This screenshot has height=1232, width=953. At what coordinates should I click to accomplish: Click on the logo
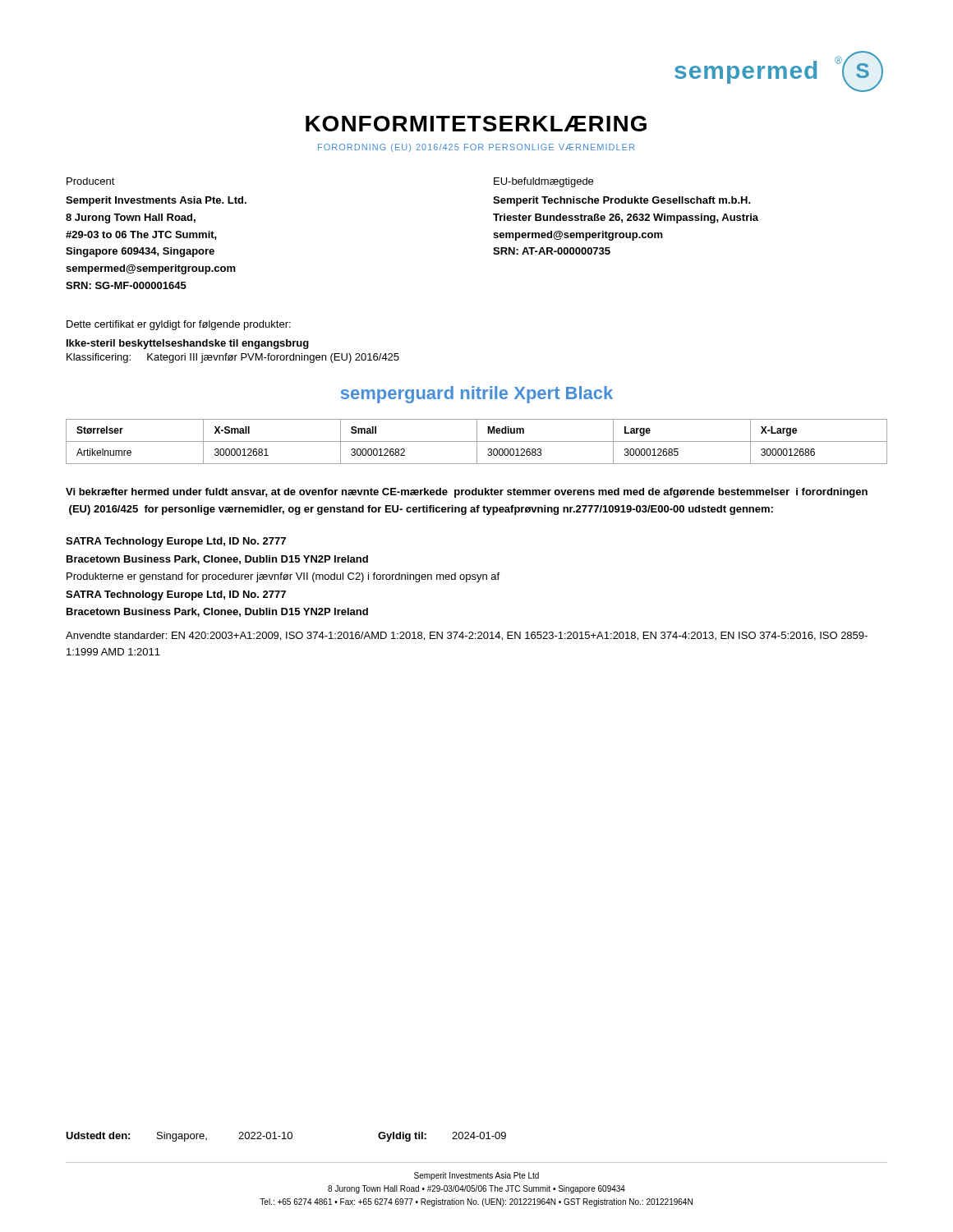(476, 73)
